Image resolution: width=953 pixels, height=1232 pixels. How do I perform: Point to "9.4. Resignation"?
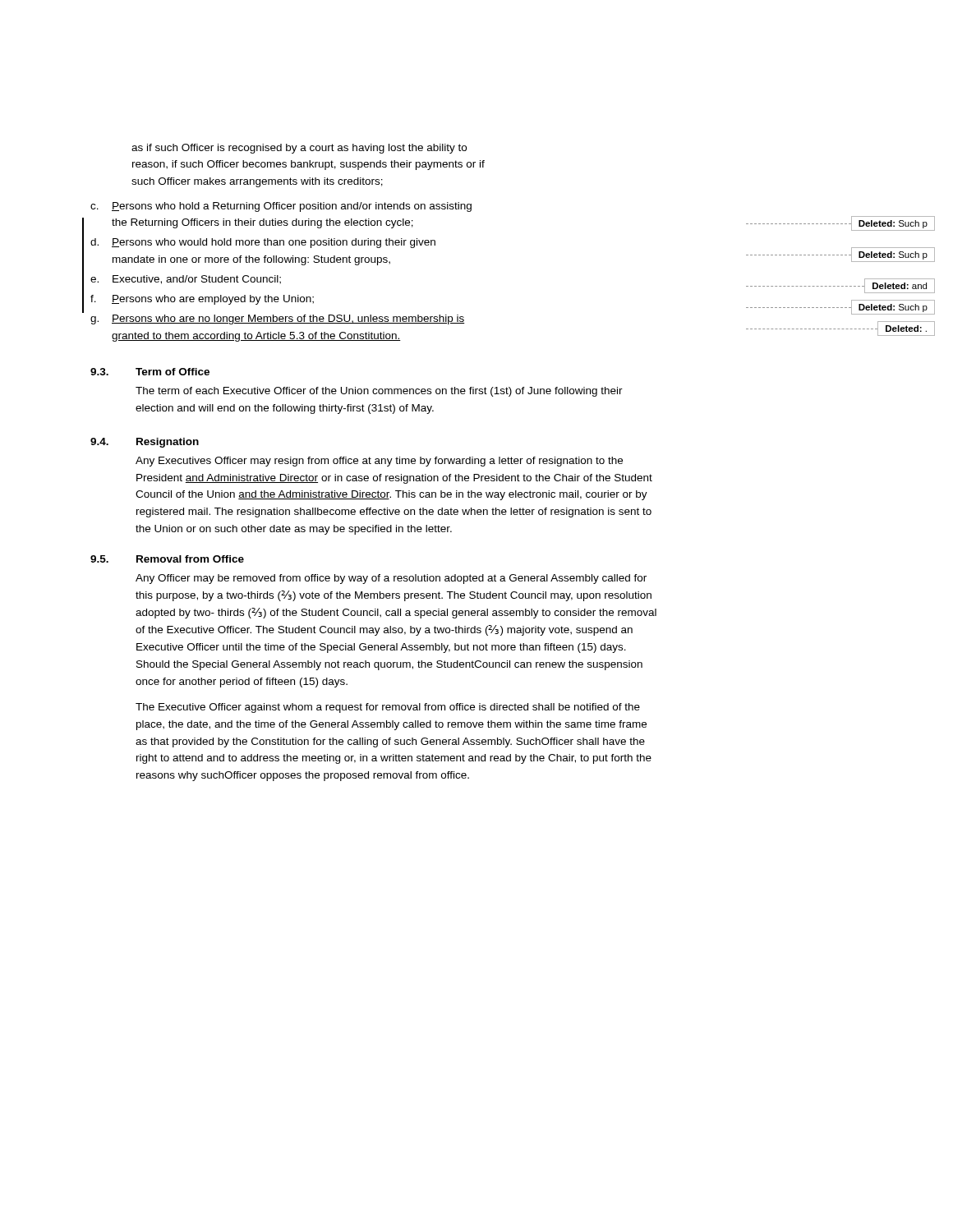[145, 441]
